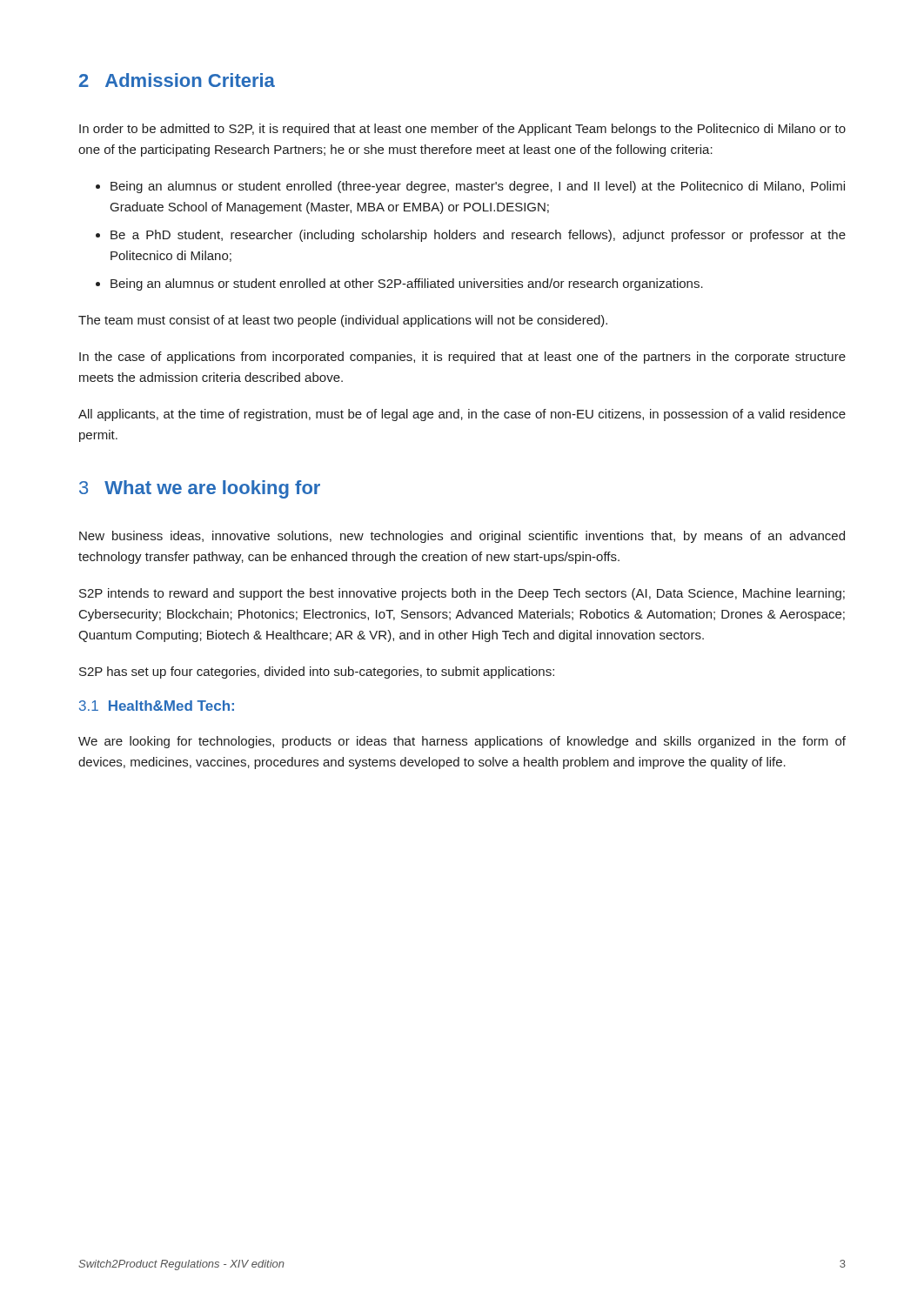Locate the block starting "S2P has set up four categories, divided"
Screen dimensions: 1305x924
[x=317, y=671]
